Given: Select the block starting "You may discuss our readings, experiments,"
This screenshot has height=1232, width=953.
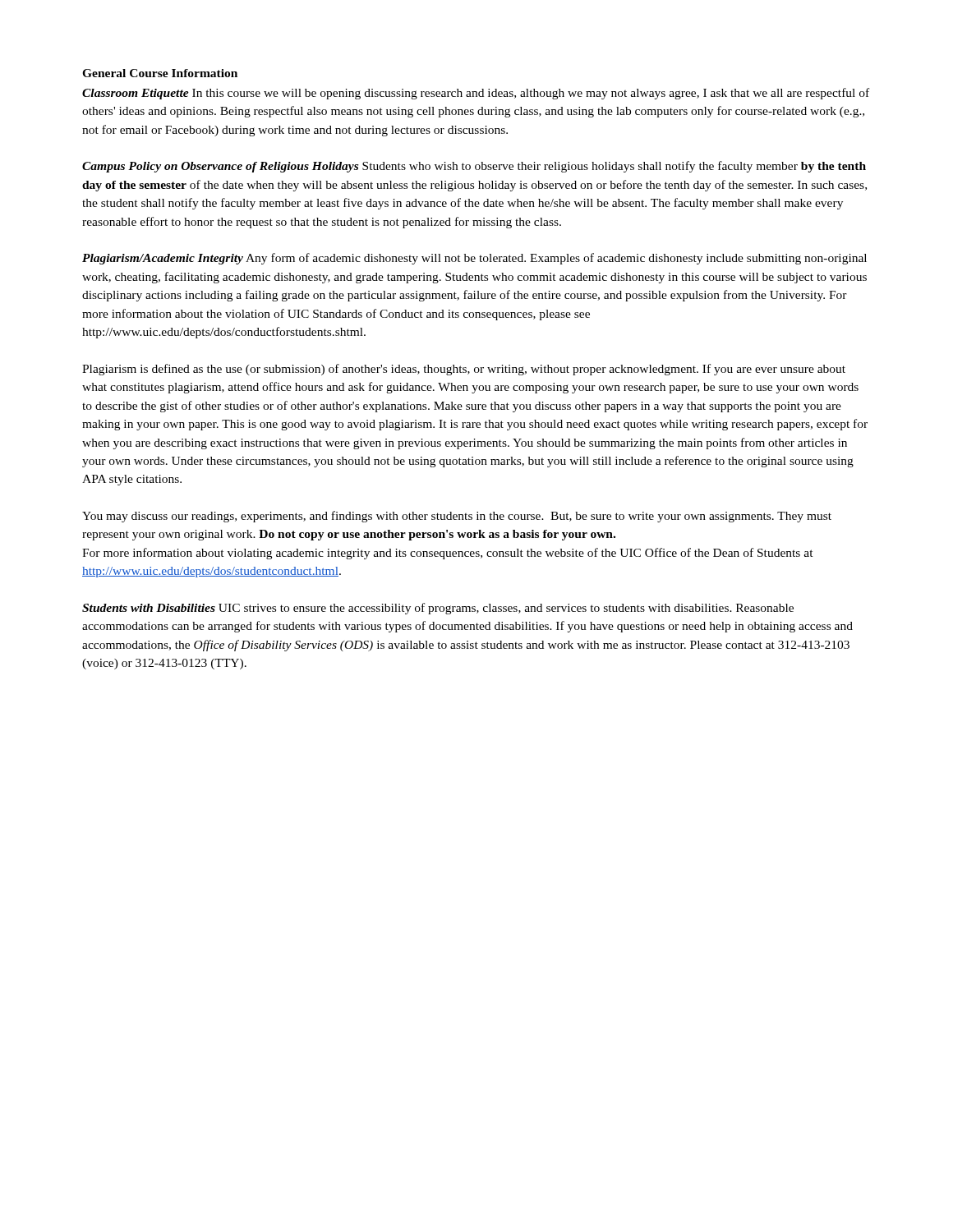Looking at the screenshot, I should pos(457,543).
